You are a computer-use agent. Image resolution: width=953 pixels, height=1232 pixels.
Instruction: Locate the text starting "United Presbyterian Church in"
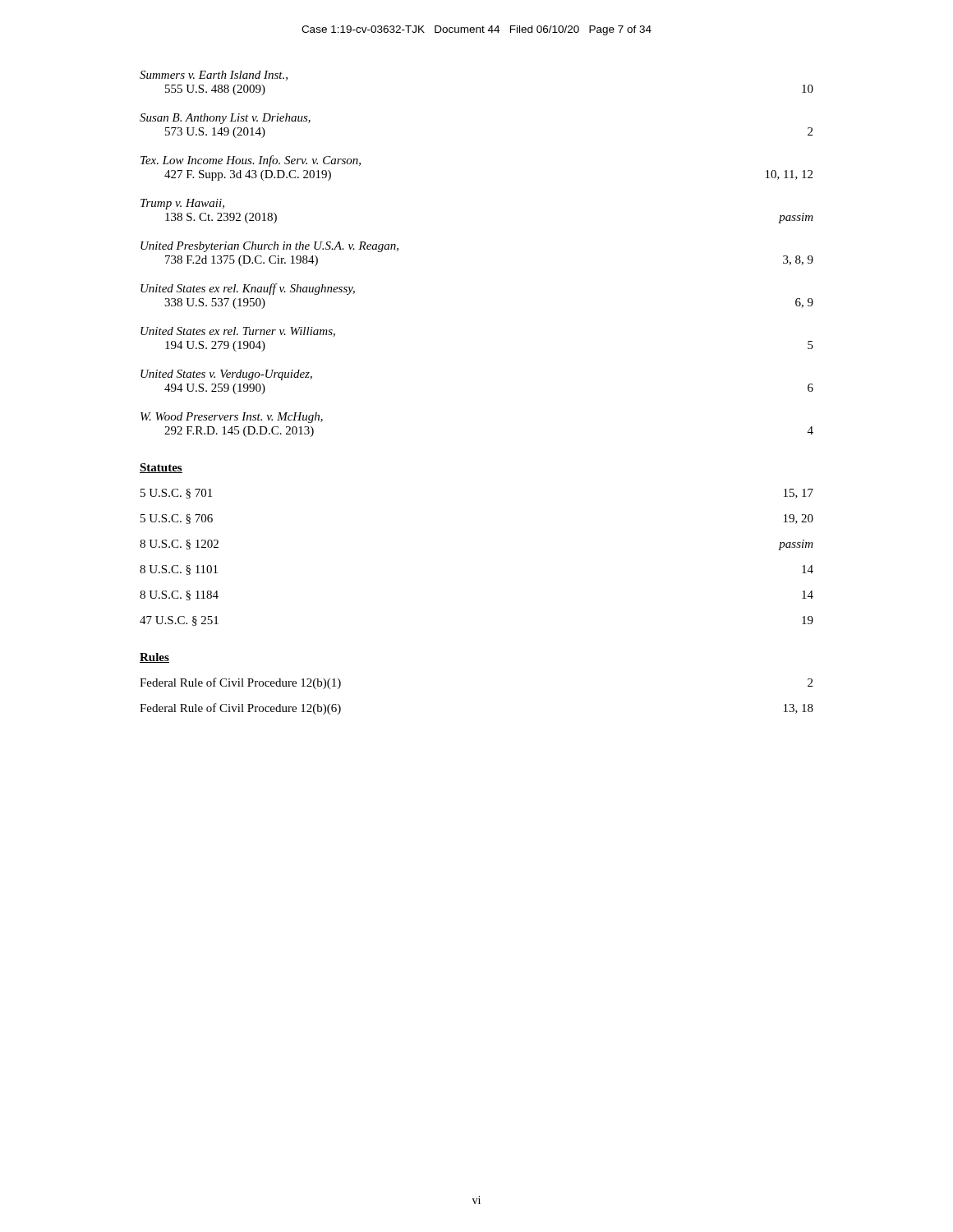coord(269,247)
